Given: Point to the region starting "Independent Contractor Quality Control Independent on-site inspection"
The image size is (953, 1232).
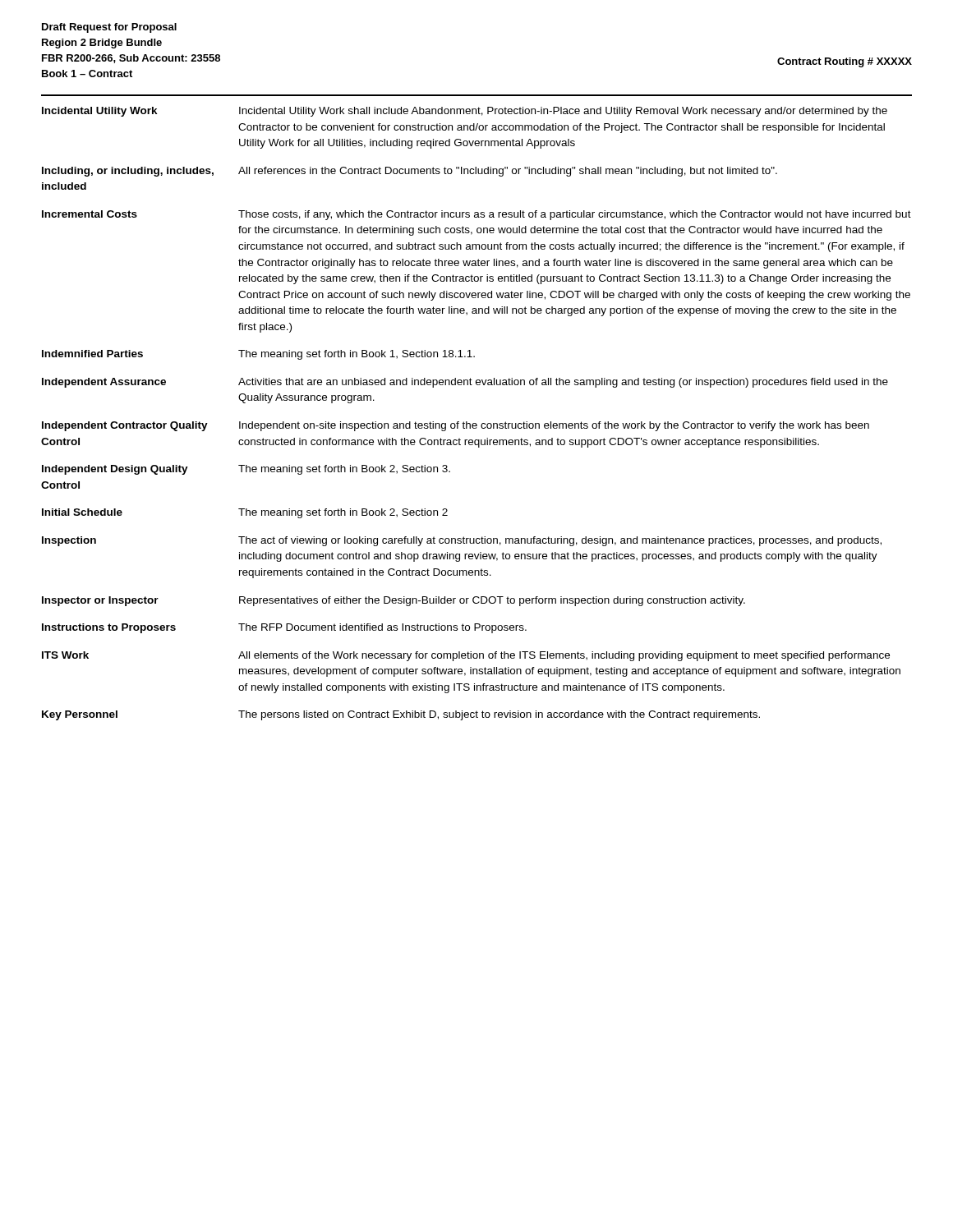Looking at the screenshot, I should click(476, 433).
